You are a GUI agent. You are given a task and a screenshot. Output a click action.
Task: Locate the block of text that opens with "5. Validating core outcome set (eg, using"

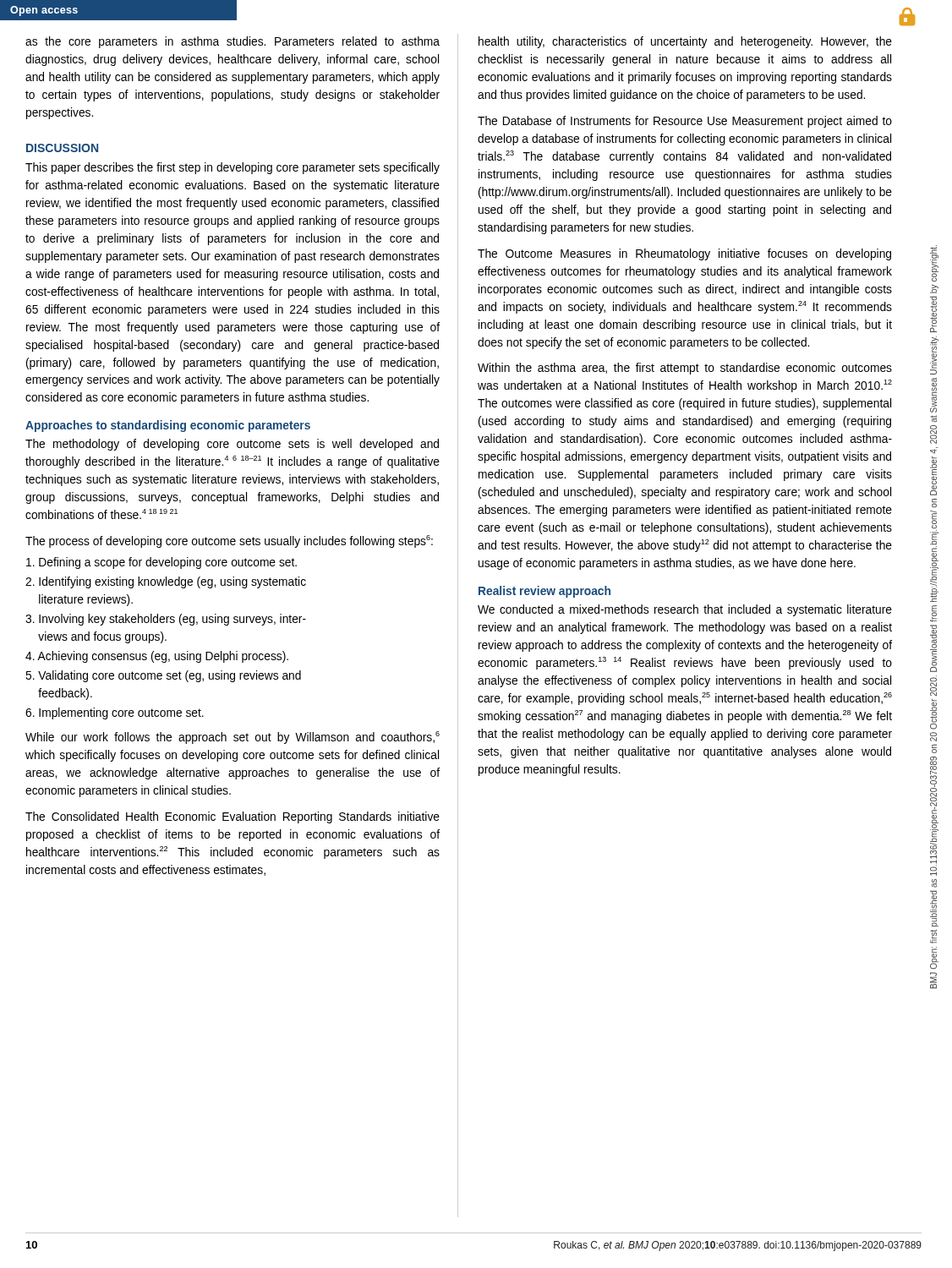pyautogui.click(x=163, y=685)
